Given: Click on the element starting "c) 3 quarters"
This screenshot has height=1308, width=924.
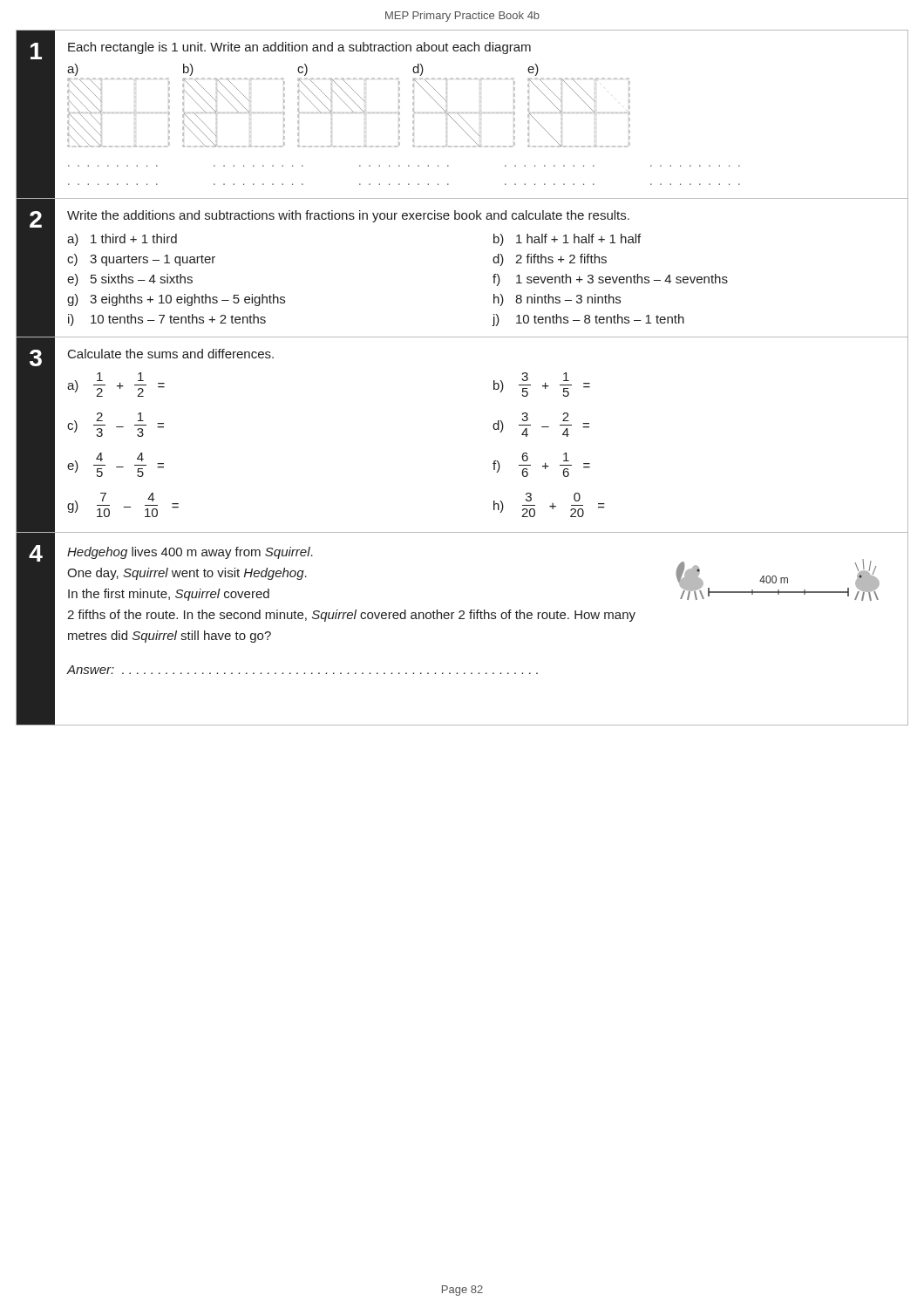Looking at the screenshot, I should click(141, 259).
